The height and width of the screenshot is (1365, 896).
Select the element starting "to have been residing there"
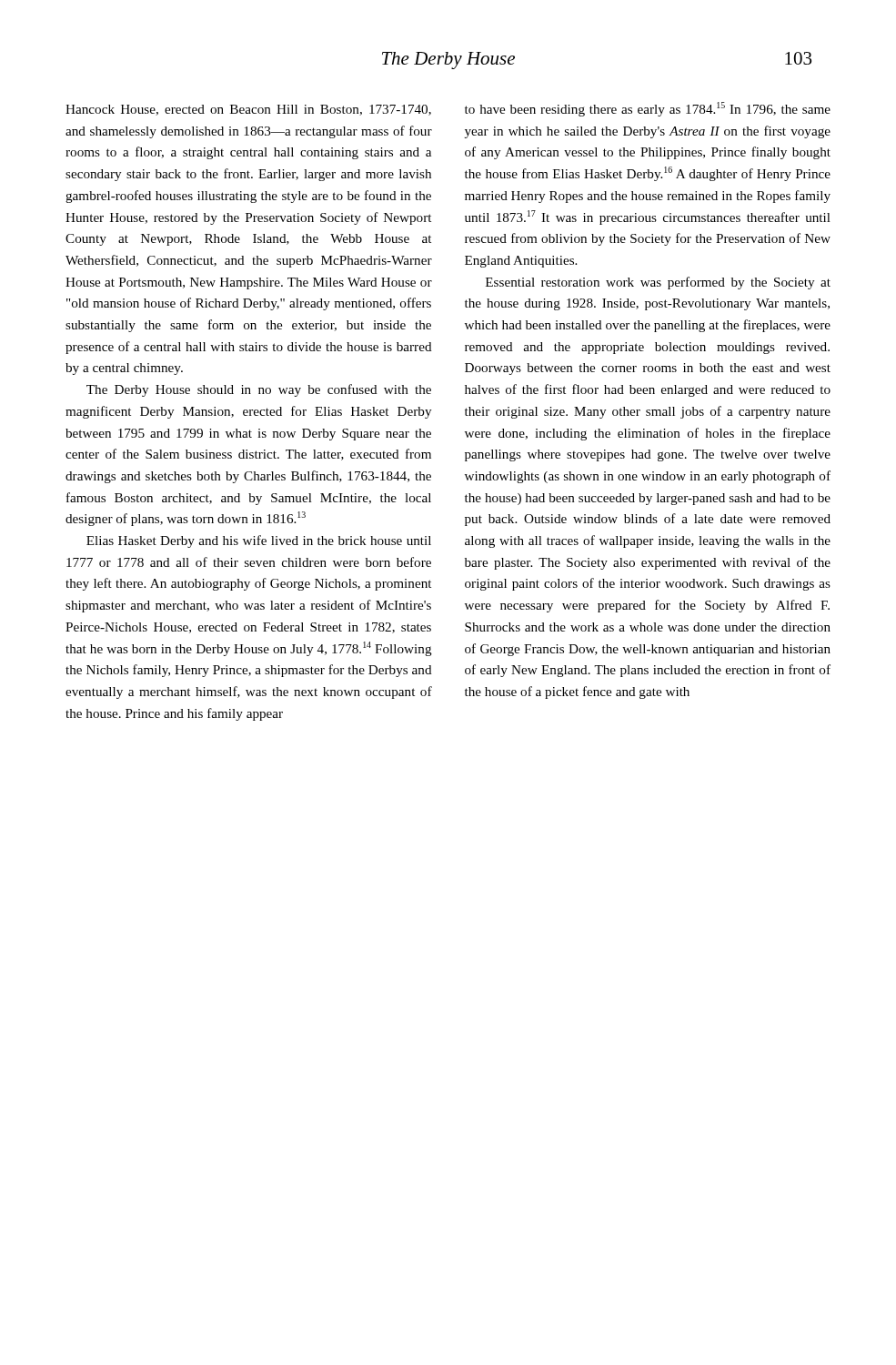(x=647, y=400)
